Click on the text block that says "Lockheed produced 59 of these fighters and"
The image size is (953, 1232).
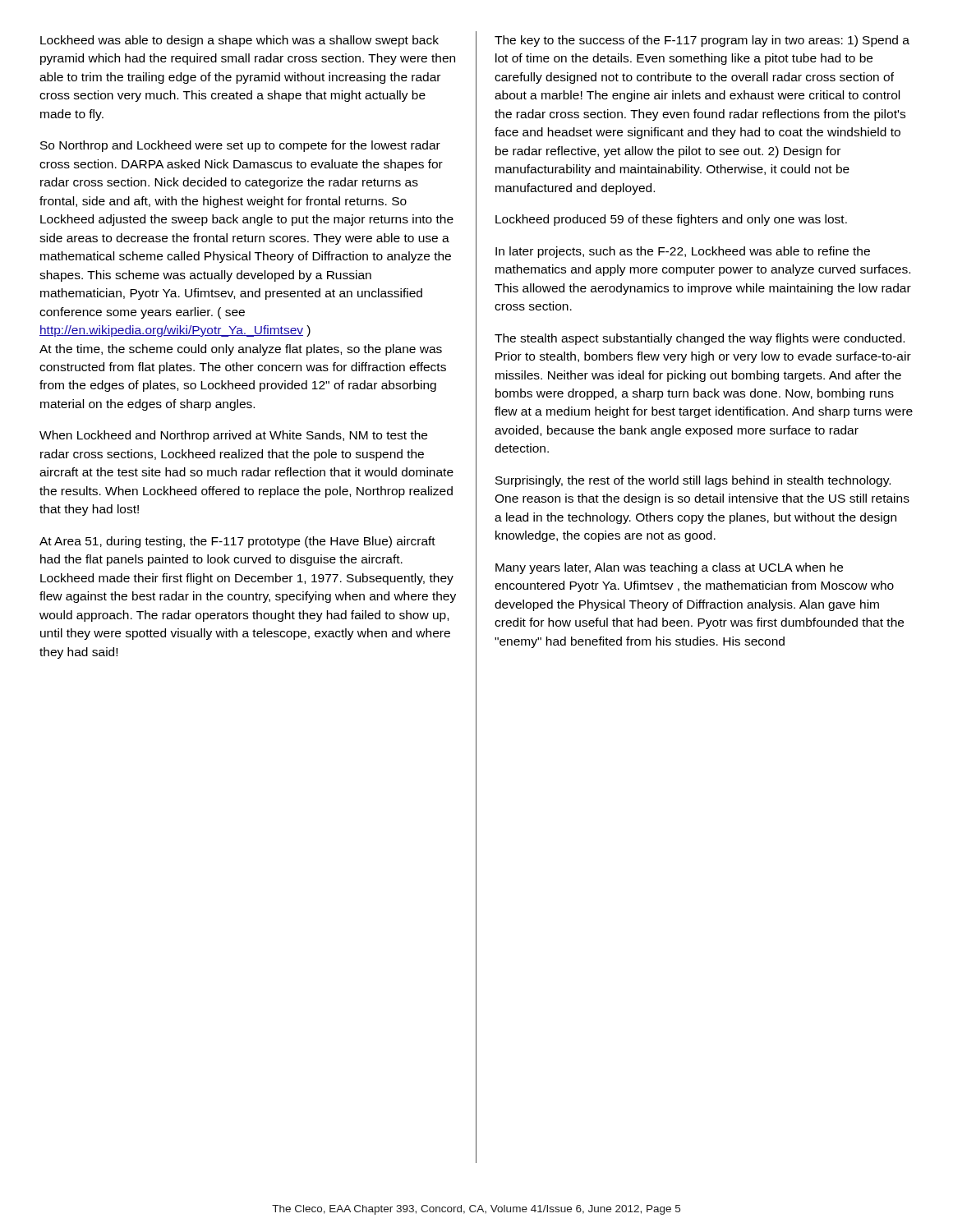671,219
